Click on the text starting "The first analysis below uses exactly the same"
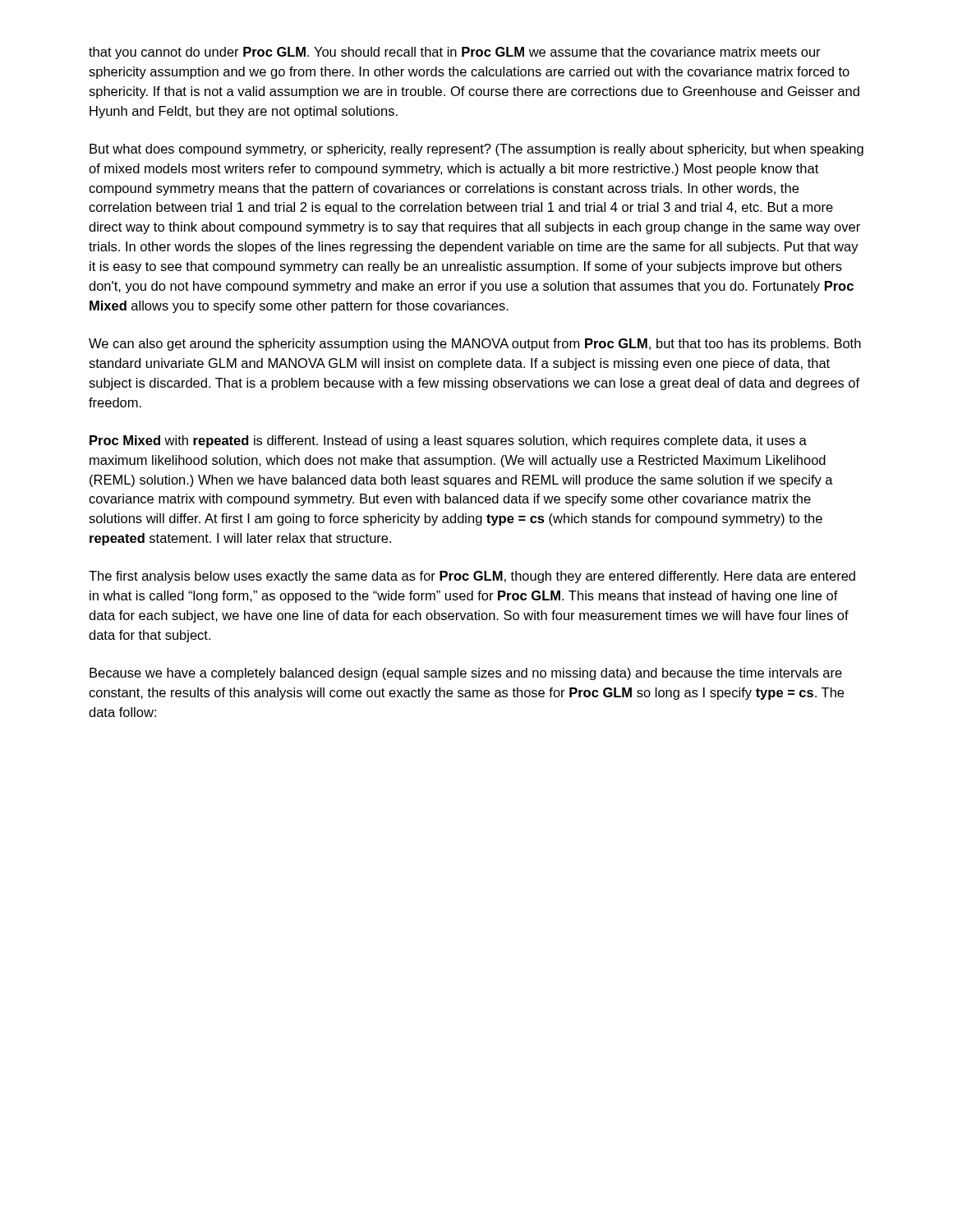 (472, 605)
